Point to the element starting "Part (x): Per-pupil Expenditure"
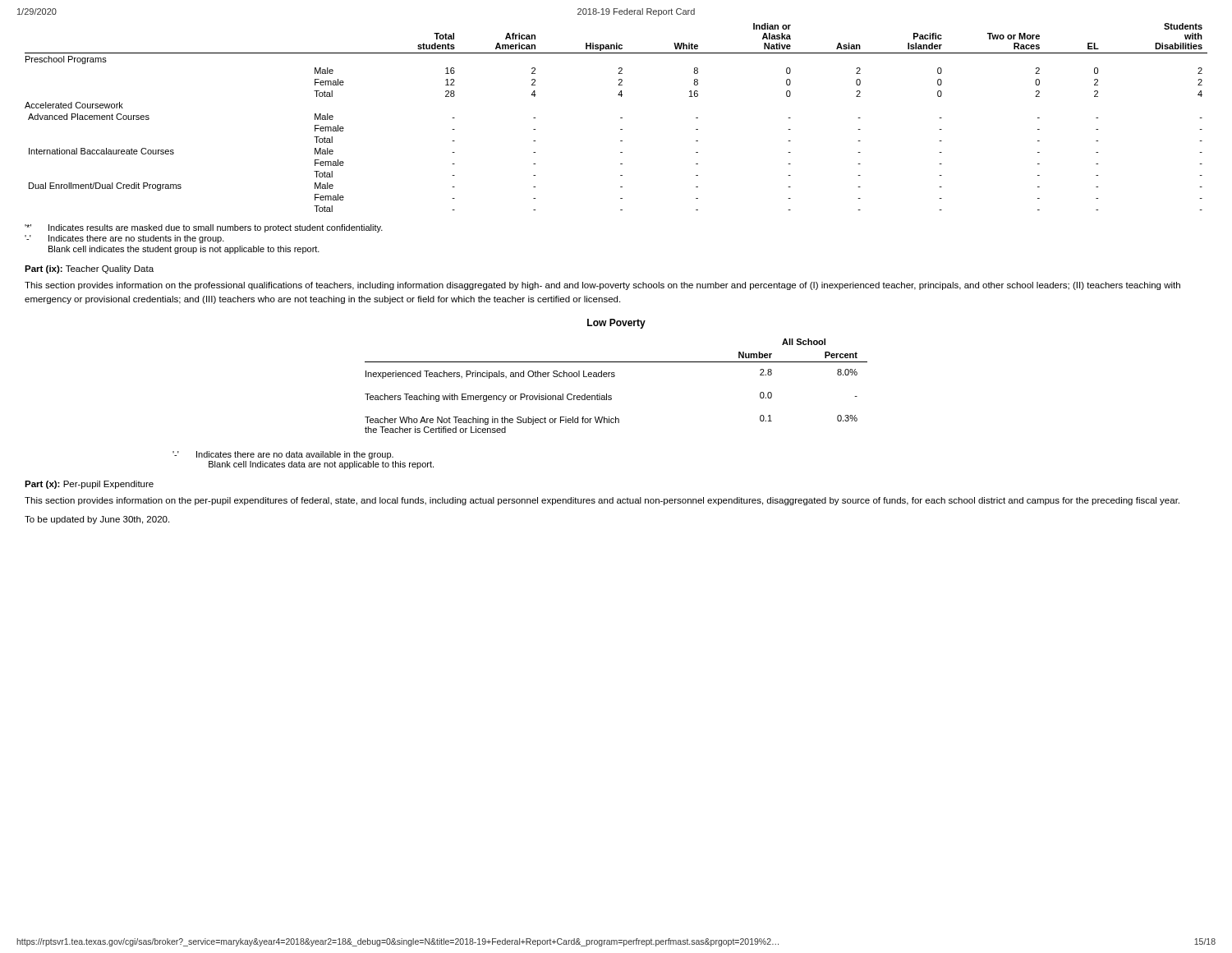 pos(89,484)
